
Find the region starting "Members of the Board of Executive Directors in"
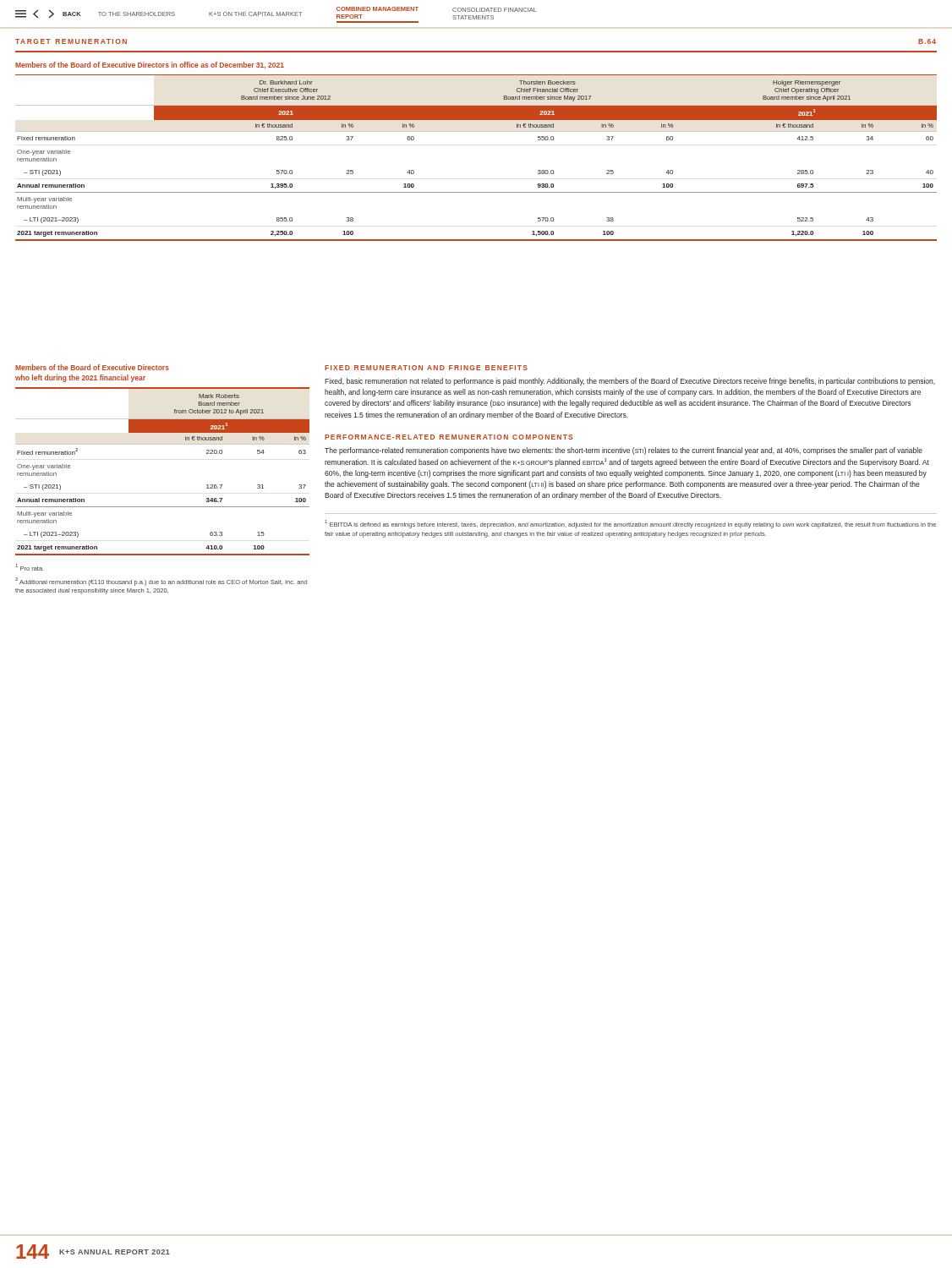point(150,65)
